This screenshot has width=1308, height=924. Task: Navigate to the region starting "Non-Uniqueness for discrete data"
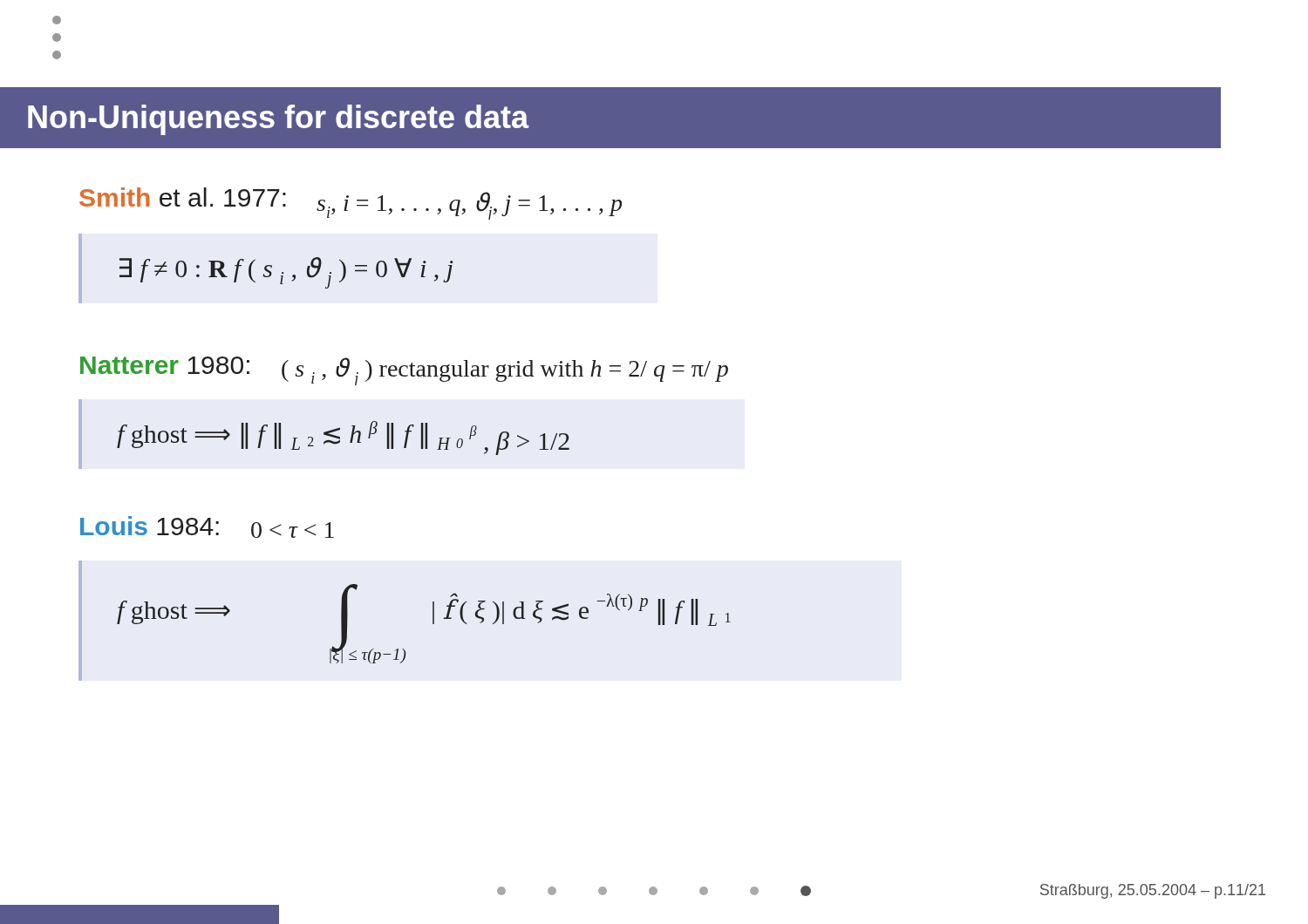pyautogui.click(x=277, y=117)
